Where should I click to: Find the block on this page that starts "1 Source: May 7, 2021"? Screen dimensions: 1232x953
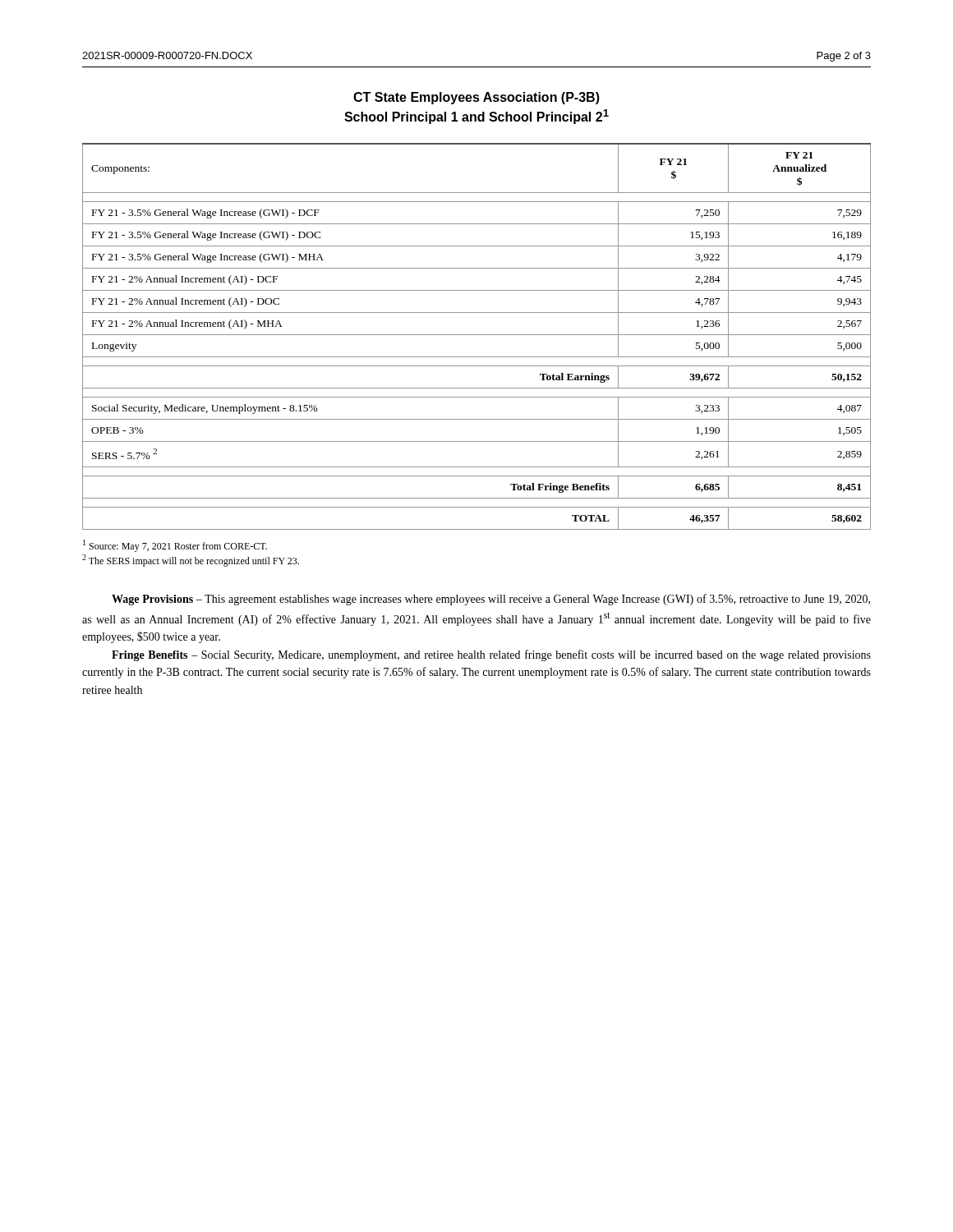coord(175,545)
